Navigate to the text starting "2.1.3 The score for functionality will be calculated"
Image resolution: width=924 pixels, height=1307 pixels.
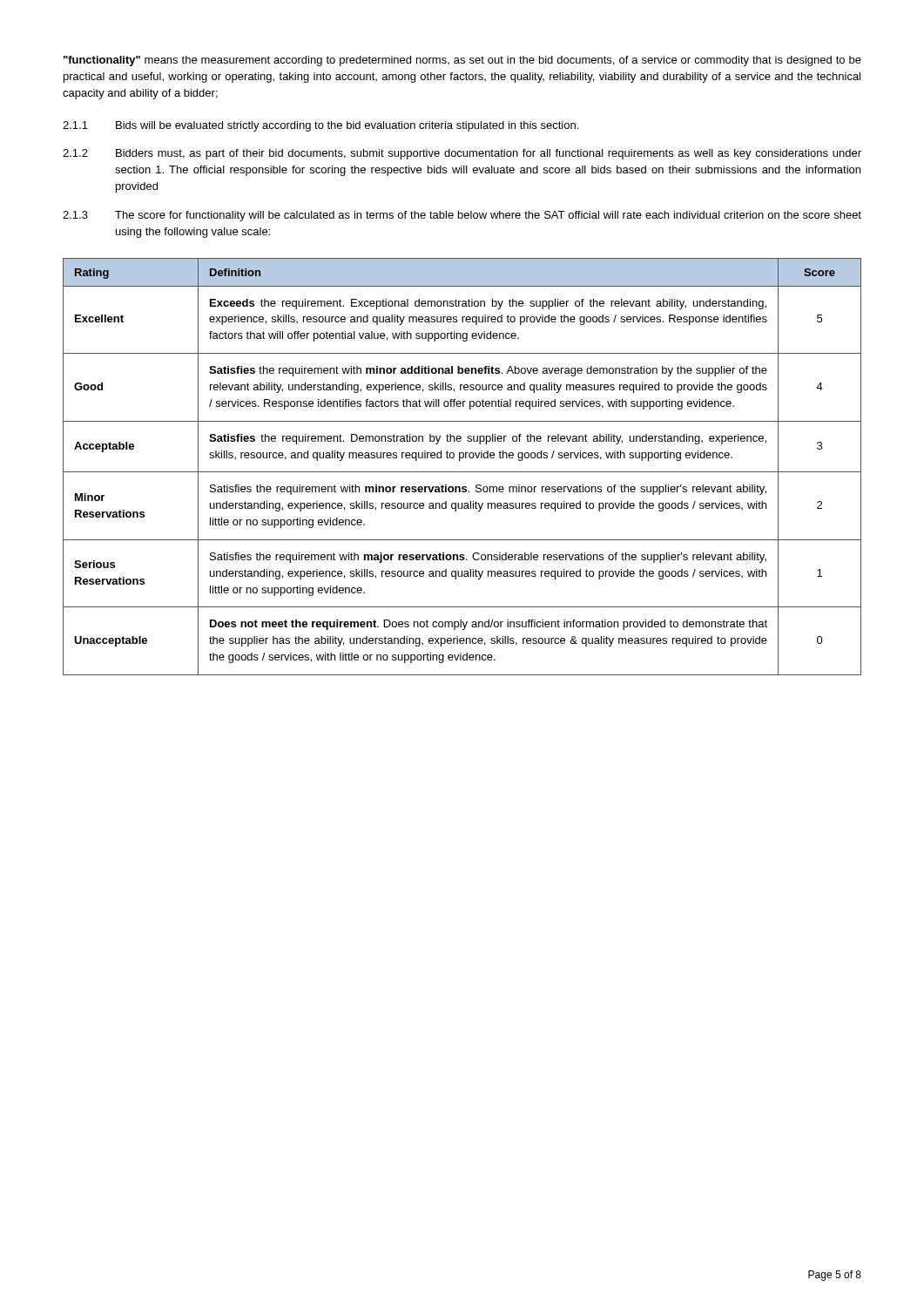462,224
